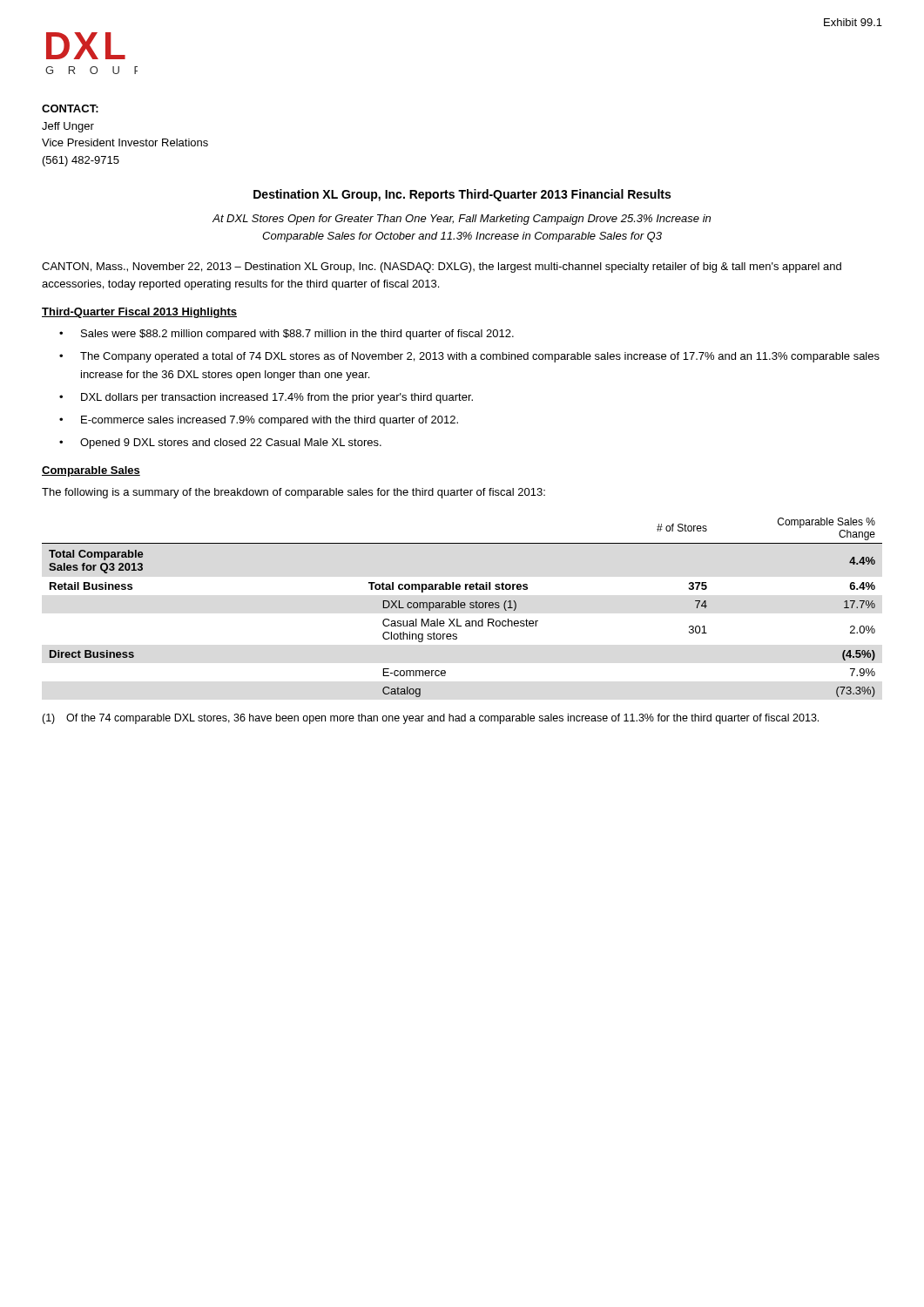Screen dimensions: 1307x924
Task: Select the text block starting "CONTACT: Jeff Unger Vice President Investor"
Action: [x=125, y=134]
